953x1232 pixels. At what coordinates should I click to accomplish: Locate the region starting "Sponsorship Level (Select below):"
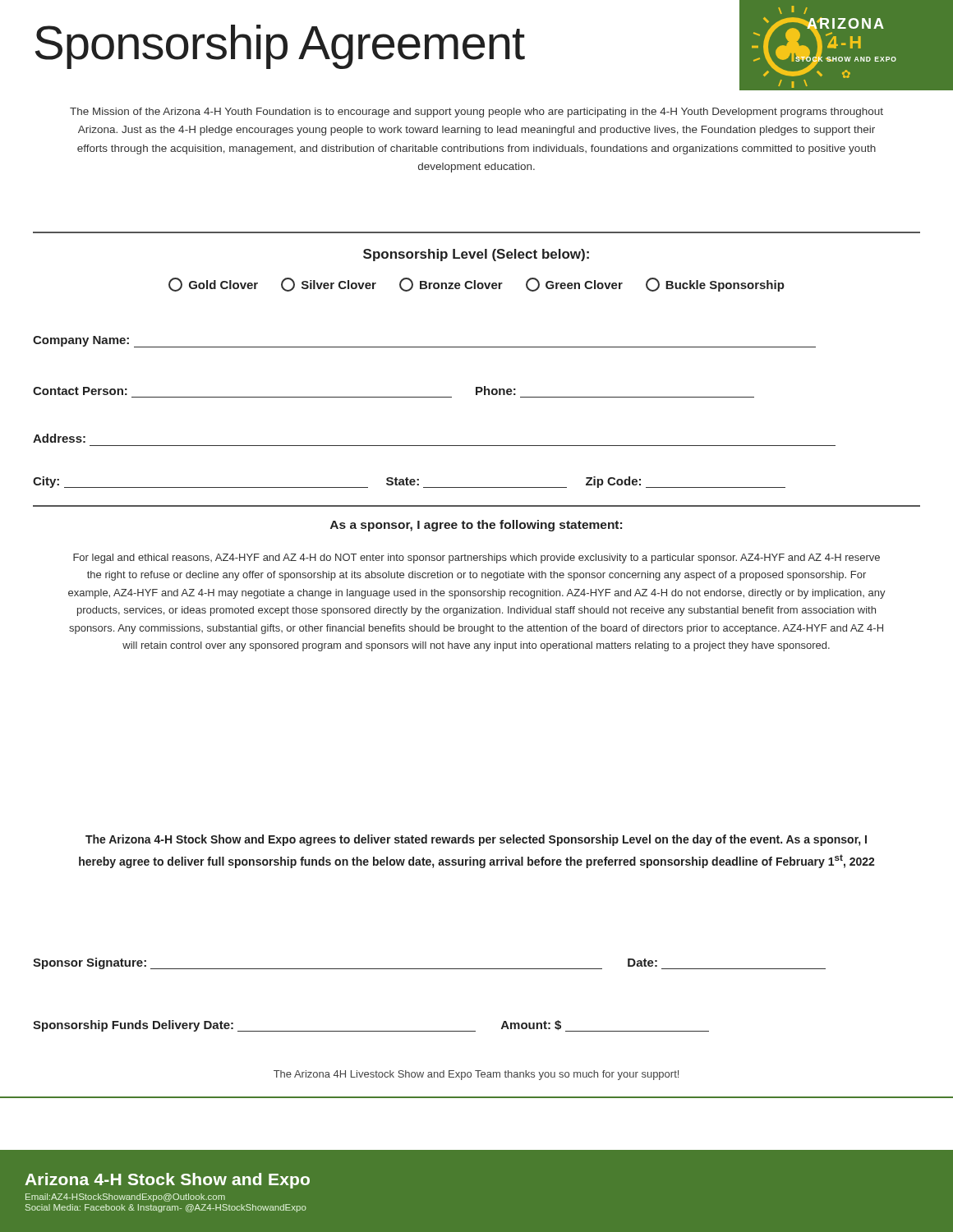(x=476, y=254)
